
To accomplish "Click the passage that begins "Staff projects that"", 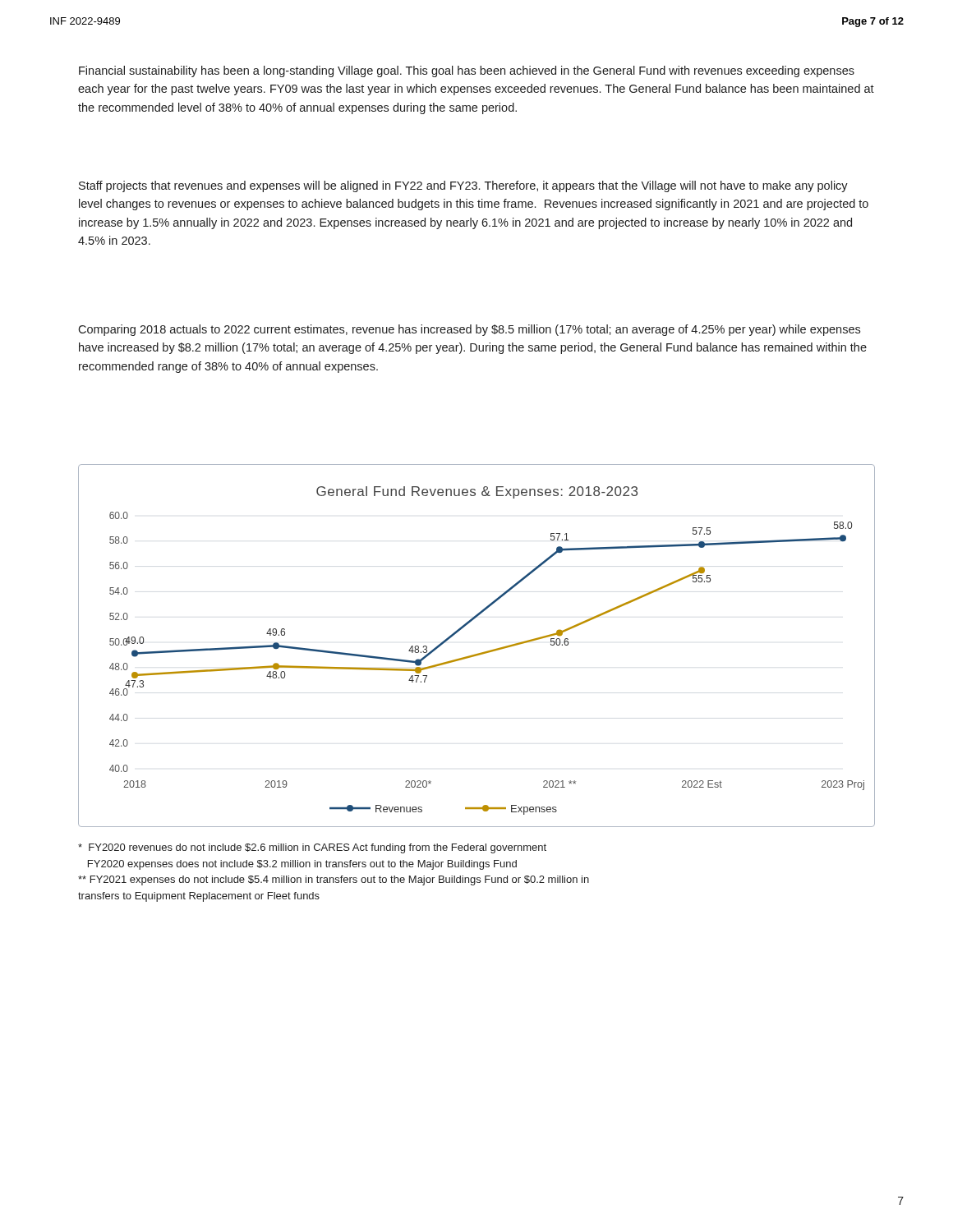I will [473, 213].
